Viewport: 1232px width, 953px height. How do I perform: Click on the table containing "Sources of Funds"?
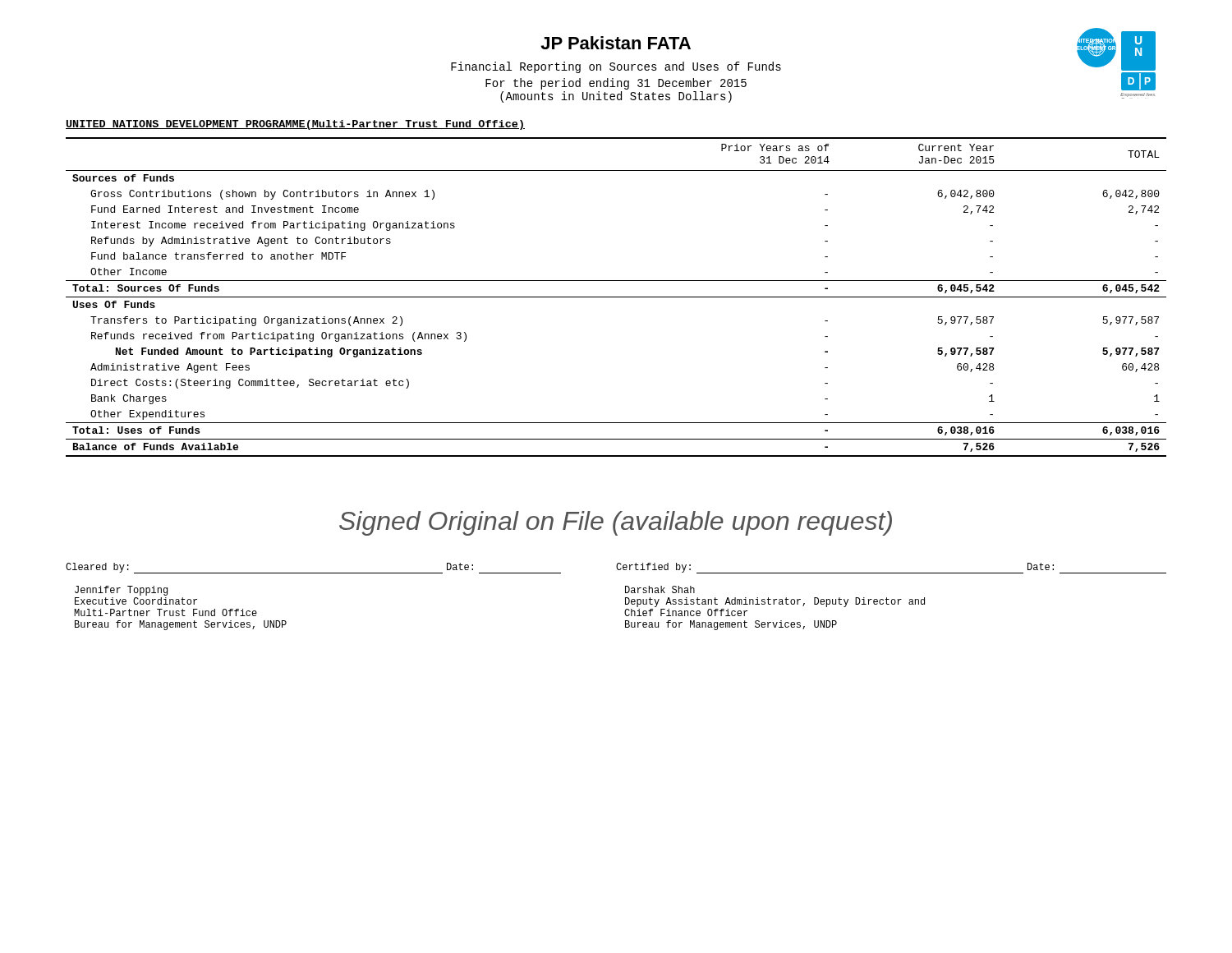pyautogui.click(x=616, y=297)
